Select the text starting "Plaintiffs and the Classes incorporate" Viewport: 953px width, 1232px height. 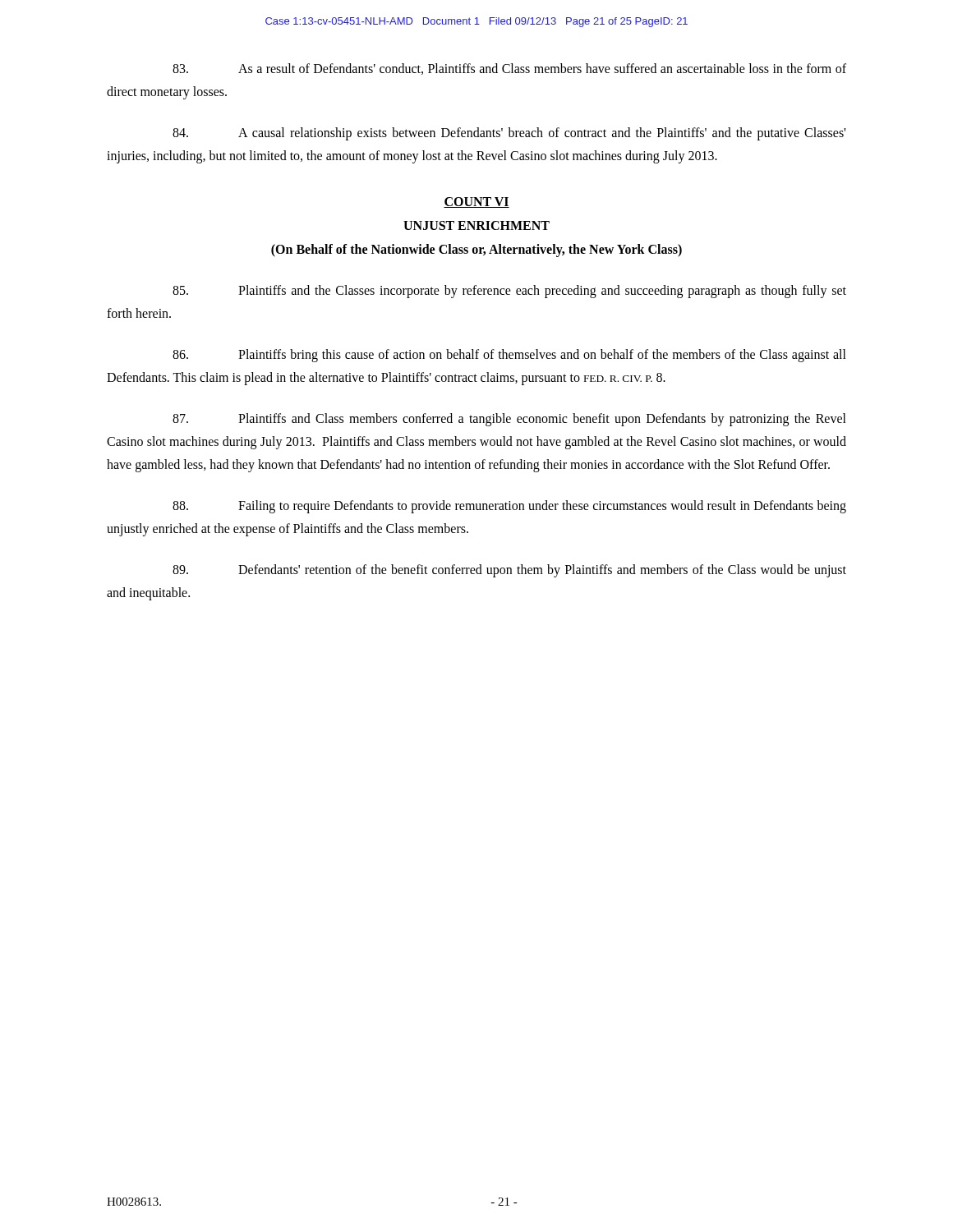tap(476, 300)
